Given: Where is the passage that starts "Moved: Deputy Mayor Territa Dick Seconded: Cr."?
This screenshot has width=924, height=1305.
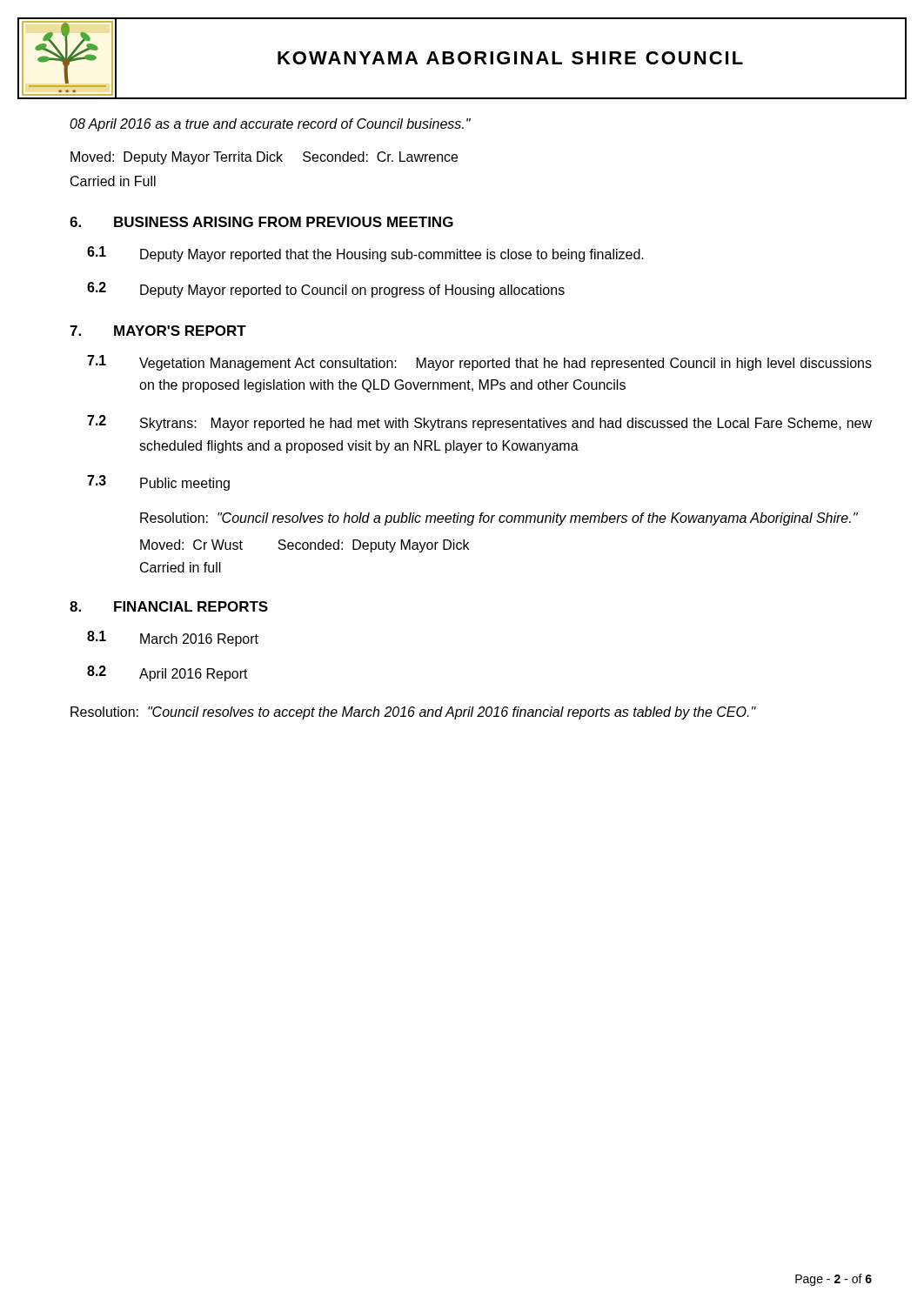Looking at the screenshot, I should coord(264,157).
